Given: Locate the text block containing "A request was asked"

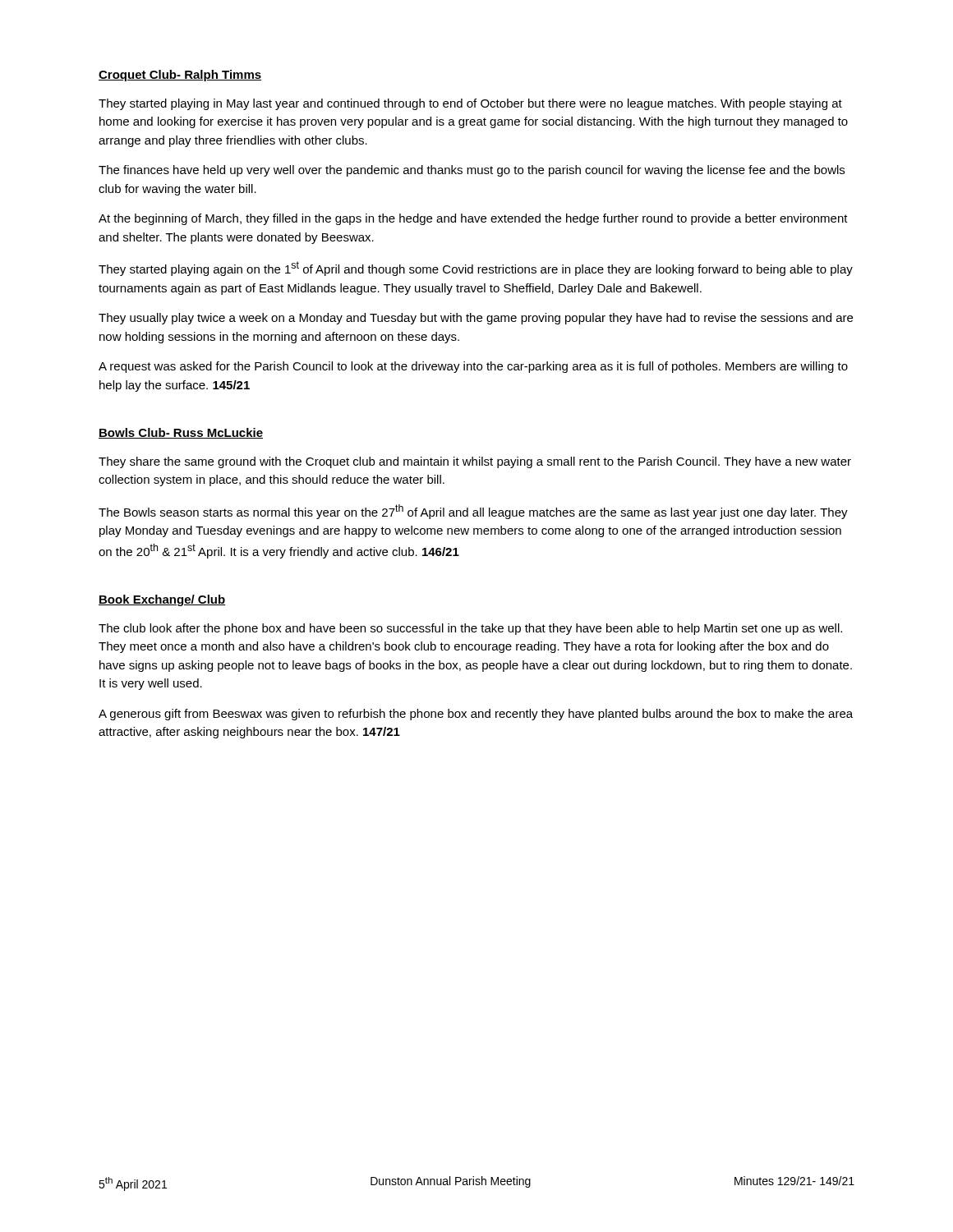Looking at the screenshot, I should tap(473, 375).
